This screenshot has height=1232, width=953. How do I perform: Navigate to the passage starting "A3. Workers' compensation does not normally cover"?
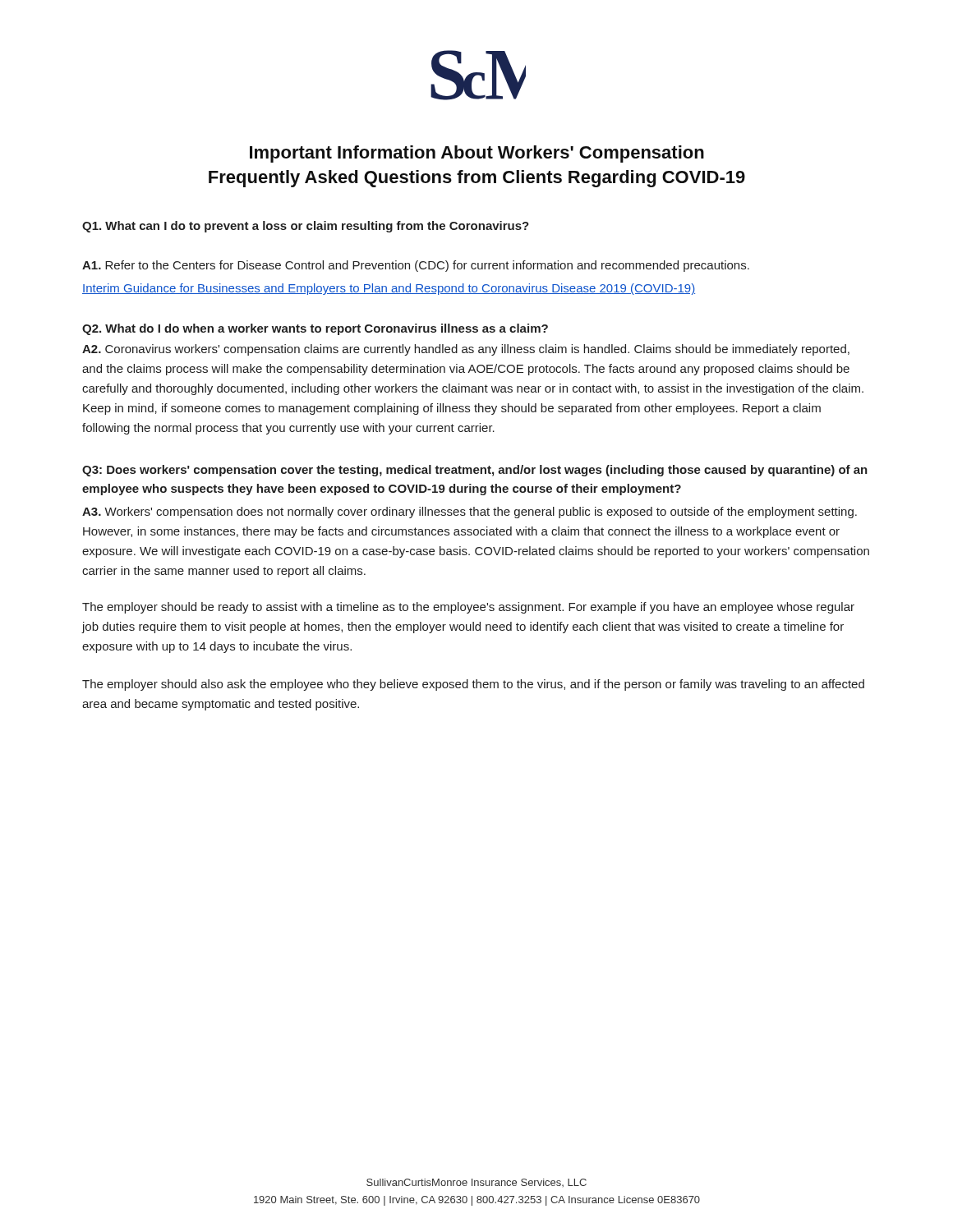pyautogui.click(x=476, y=542)
